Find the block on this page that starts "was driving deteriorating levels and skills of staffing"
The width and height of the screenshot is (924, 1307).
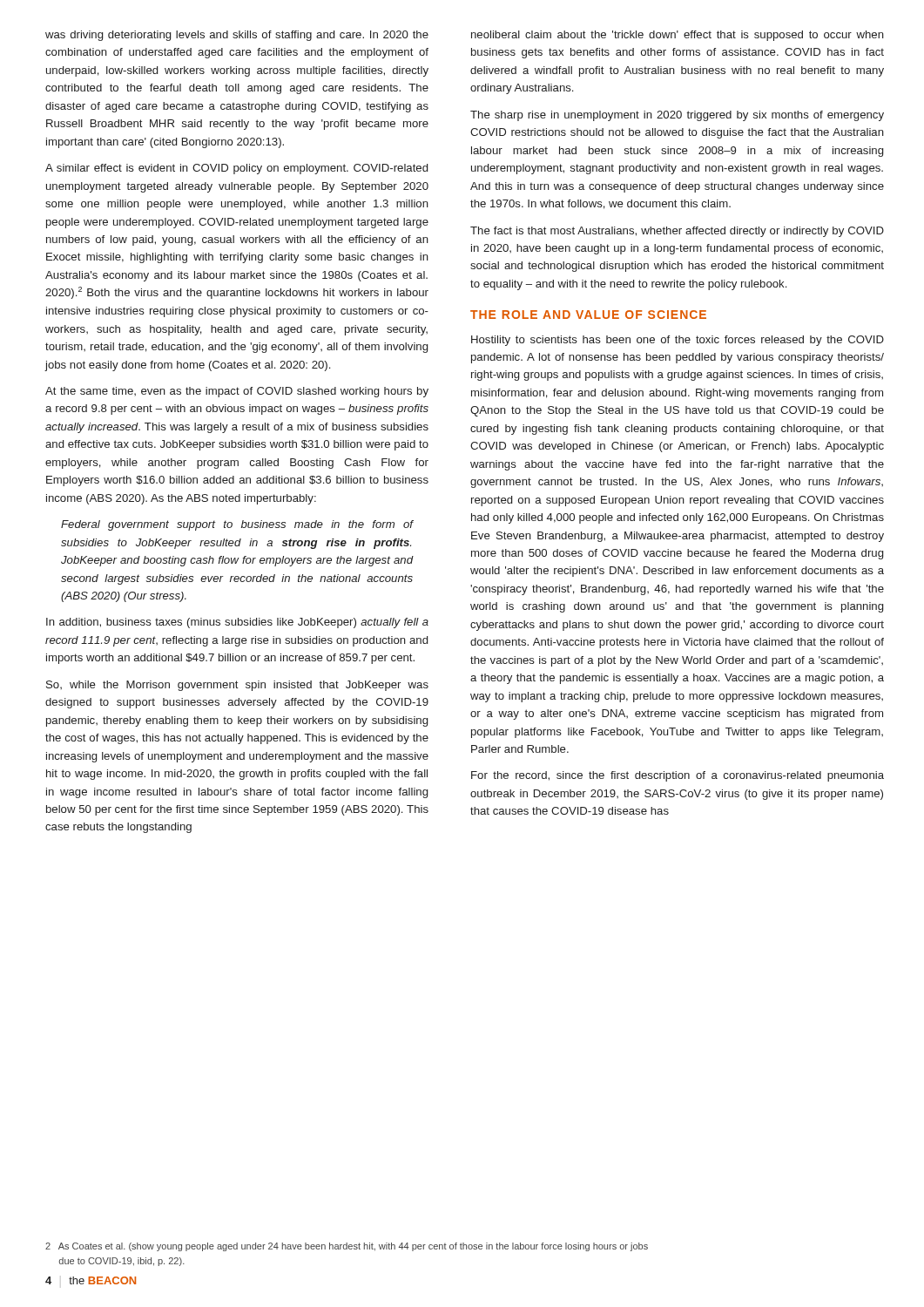237,88
